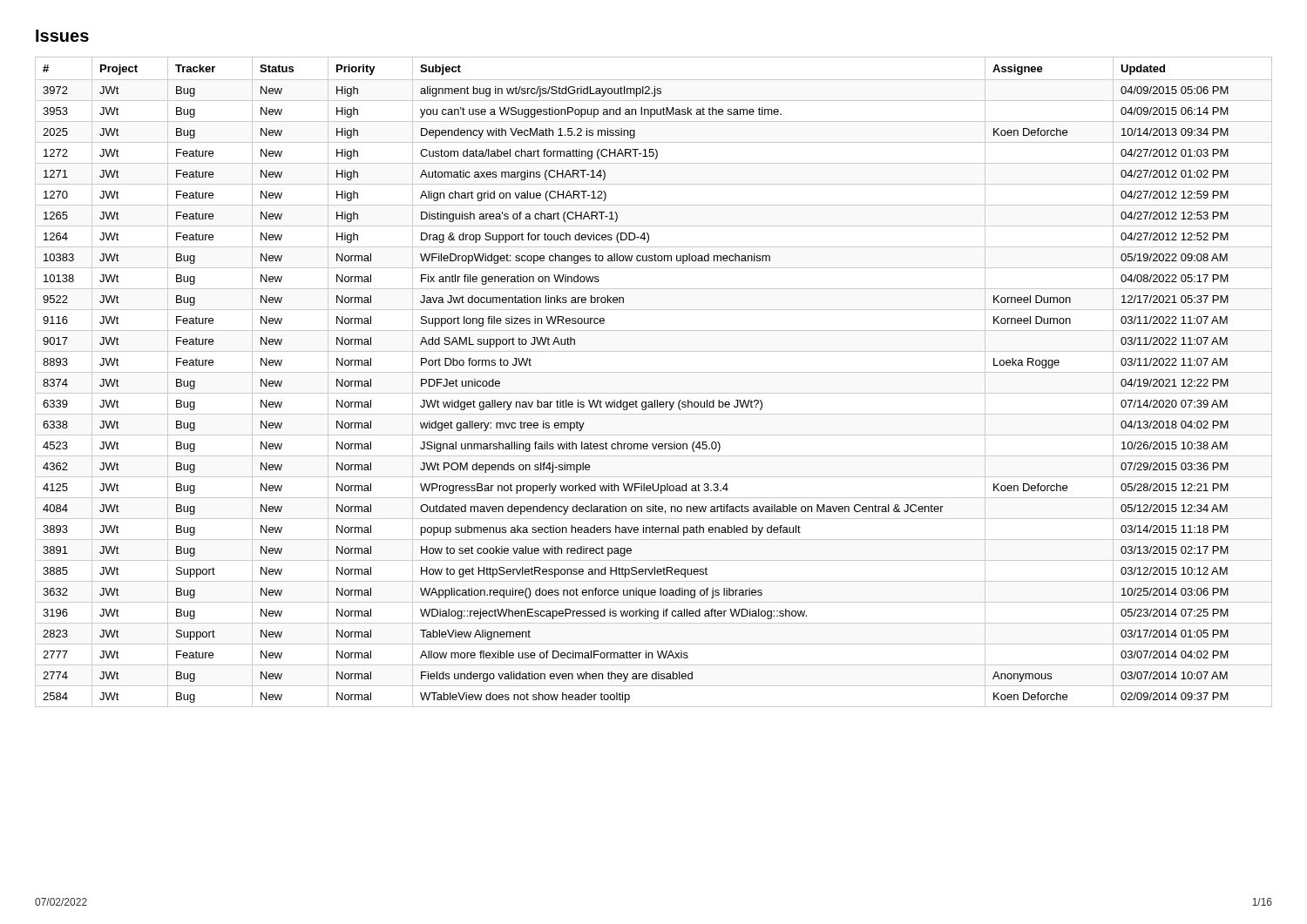Locate the table with the text "05/19/2022 09:08 AM"
This screenshot has height=924, width=1307.
pos(654,382)
